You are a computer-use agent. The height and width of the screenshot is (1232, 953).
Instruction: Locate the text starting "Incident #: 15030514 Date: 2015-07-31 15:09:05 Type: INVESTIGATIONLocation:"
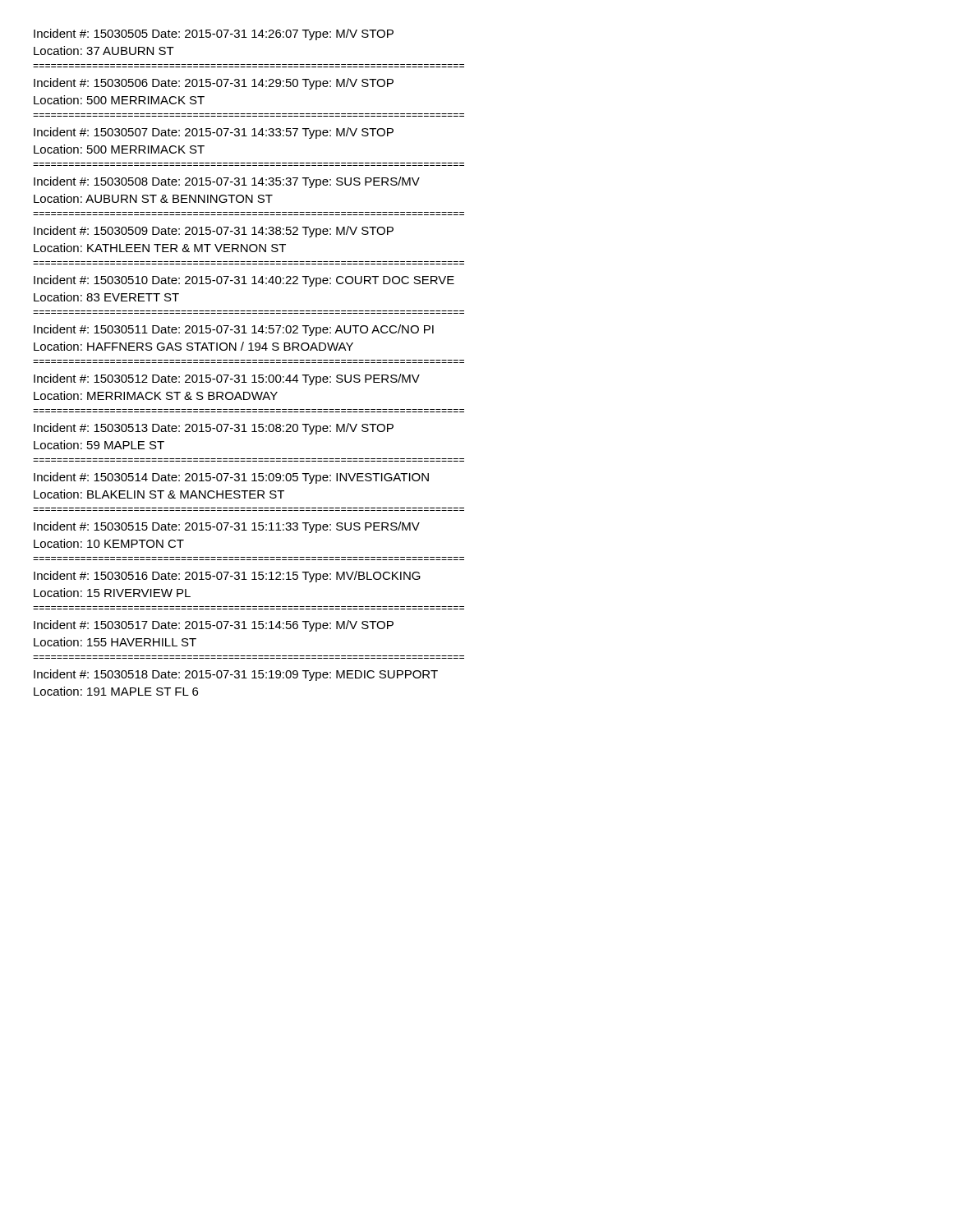pyautogui.click(x=231, y=478)
